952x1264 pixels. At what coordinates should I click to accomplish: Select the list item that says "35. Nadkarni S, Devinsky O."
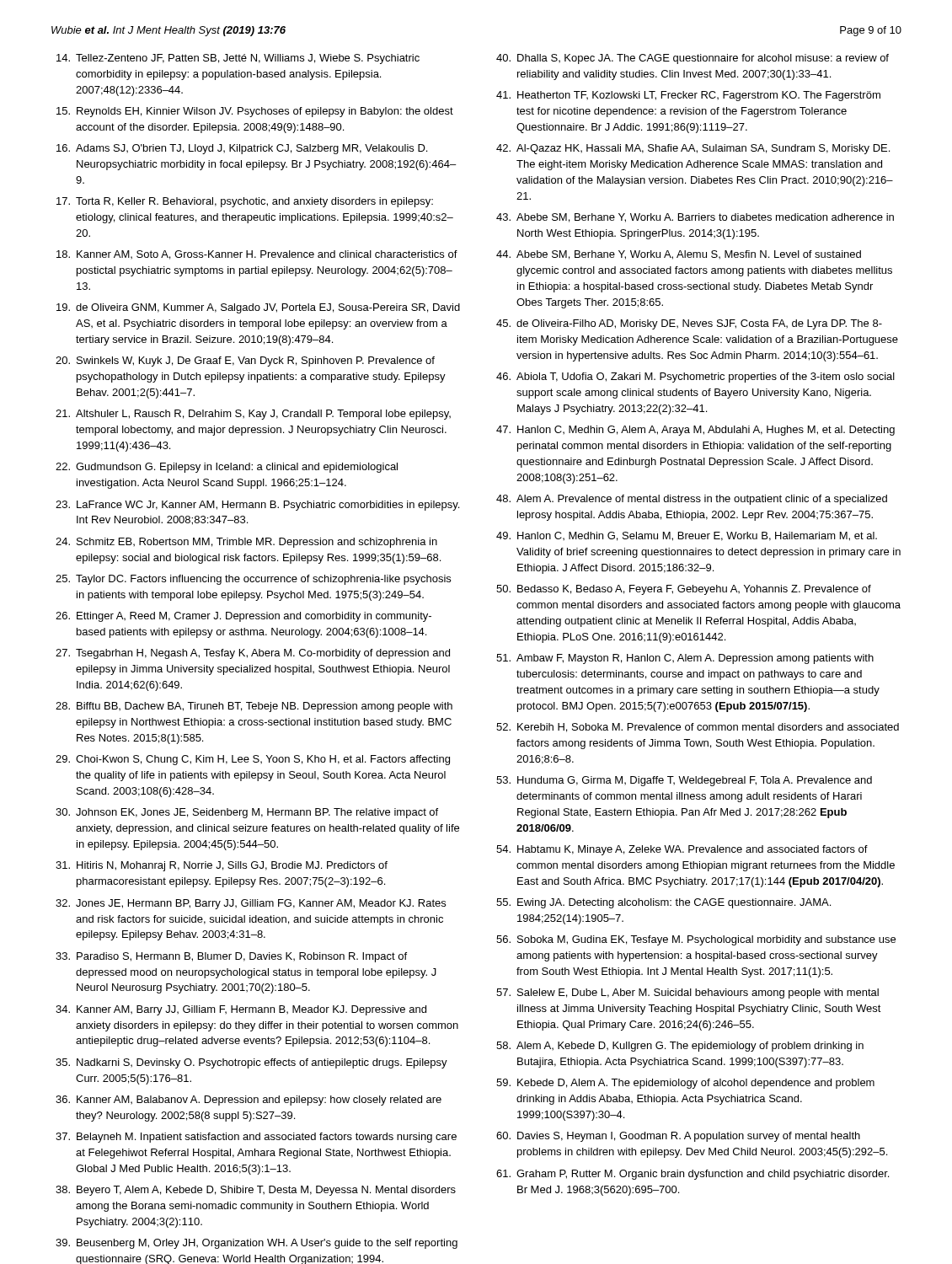pyautogui.click(x=256, y=1071)
